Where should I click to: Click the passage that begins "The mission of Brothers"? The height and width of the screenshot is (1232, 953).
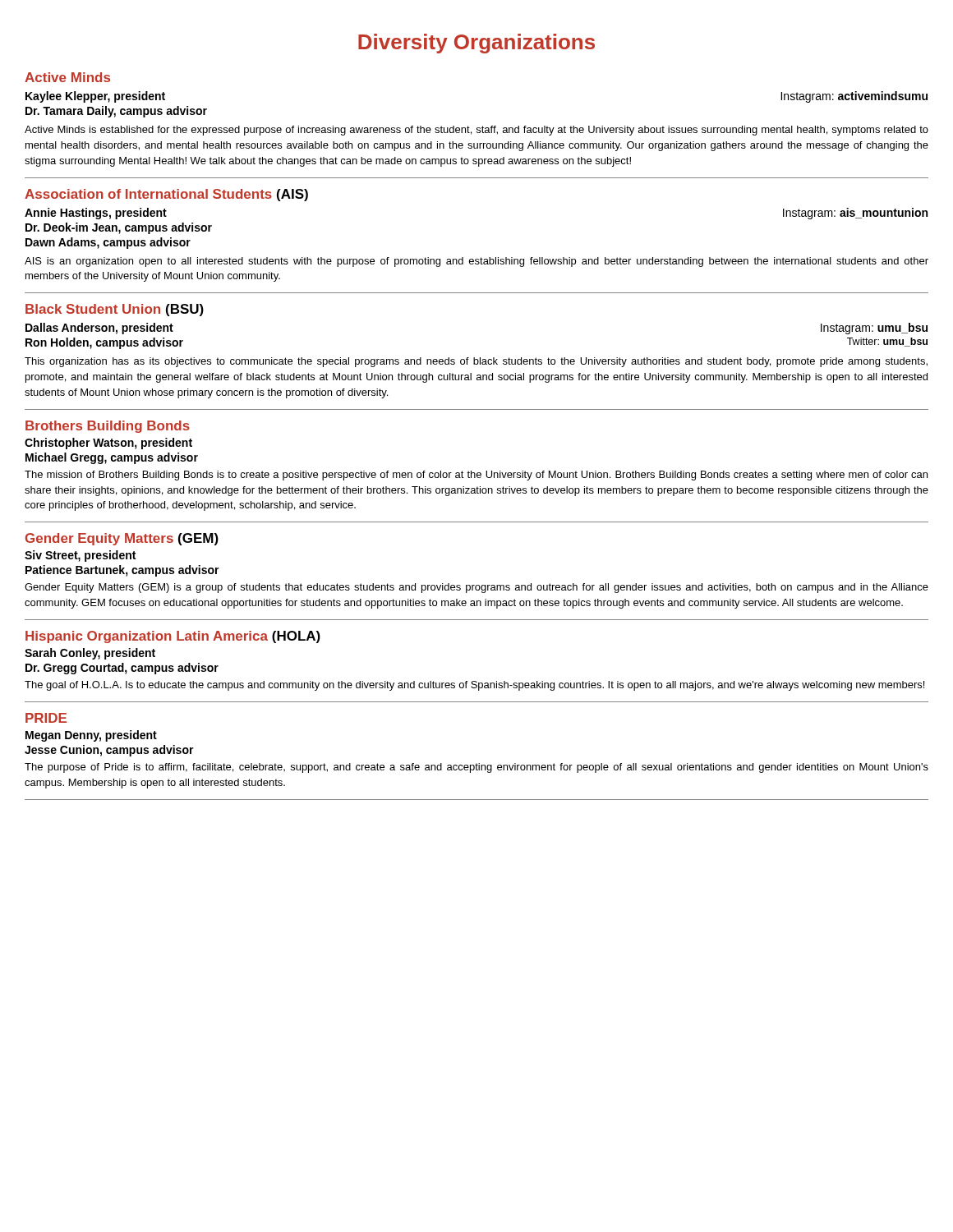476,490
